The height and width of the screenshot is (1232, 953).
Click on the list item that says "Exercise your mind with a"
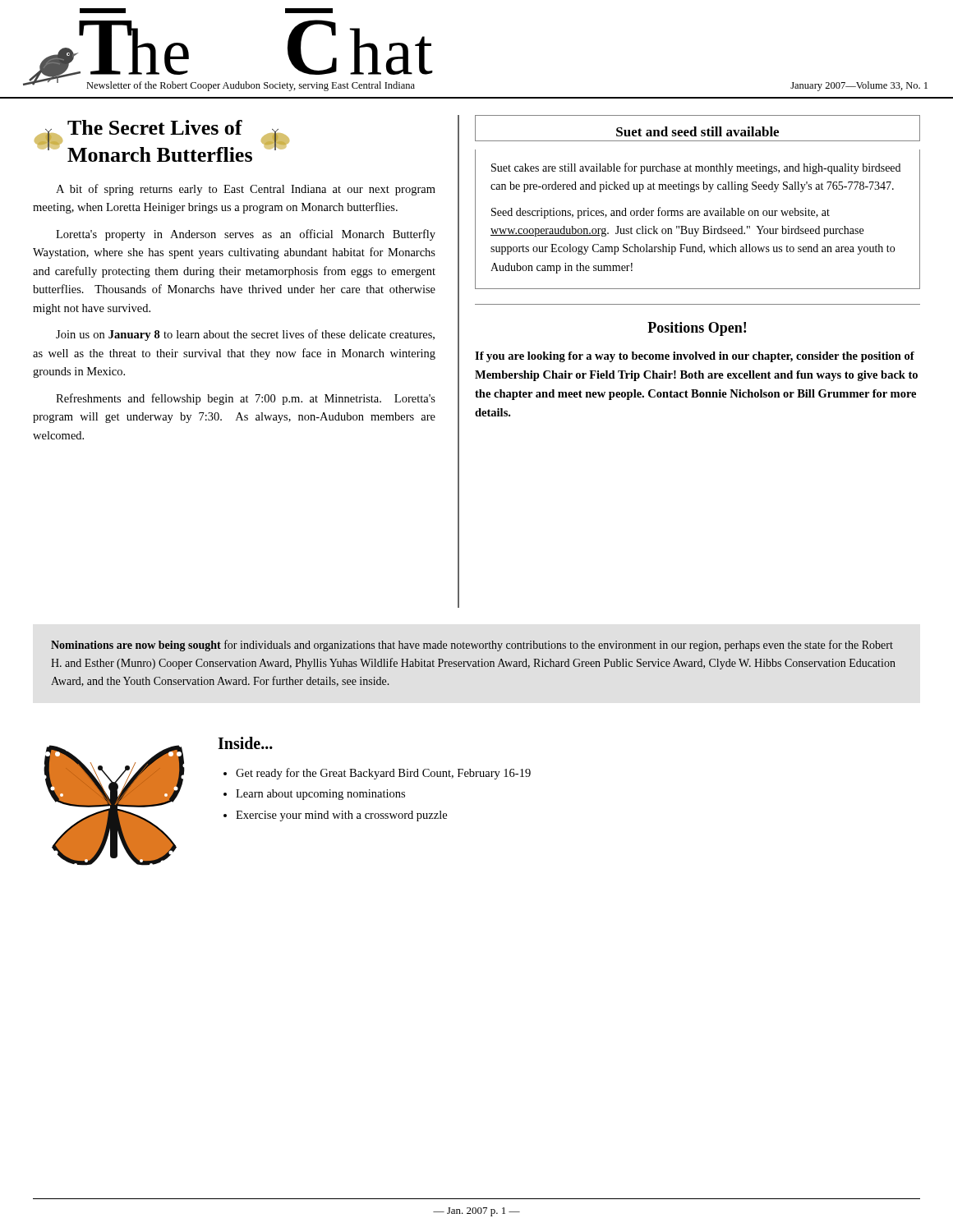pyautogui.click(x=342, y=815)
